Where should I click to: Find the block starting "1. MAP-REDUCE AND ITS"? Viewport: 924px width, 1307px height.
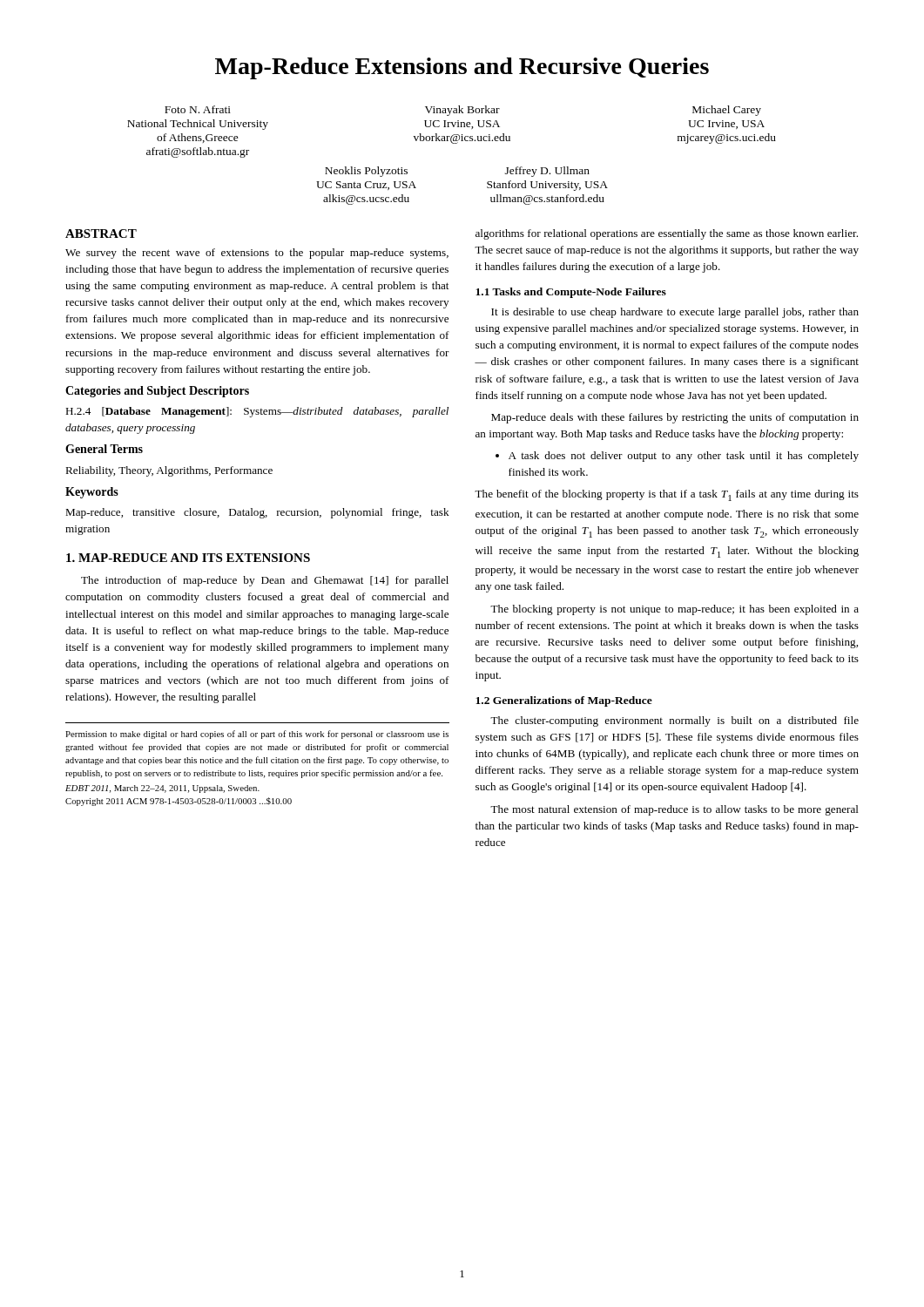(257, 559)
